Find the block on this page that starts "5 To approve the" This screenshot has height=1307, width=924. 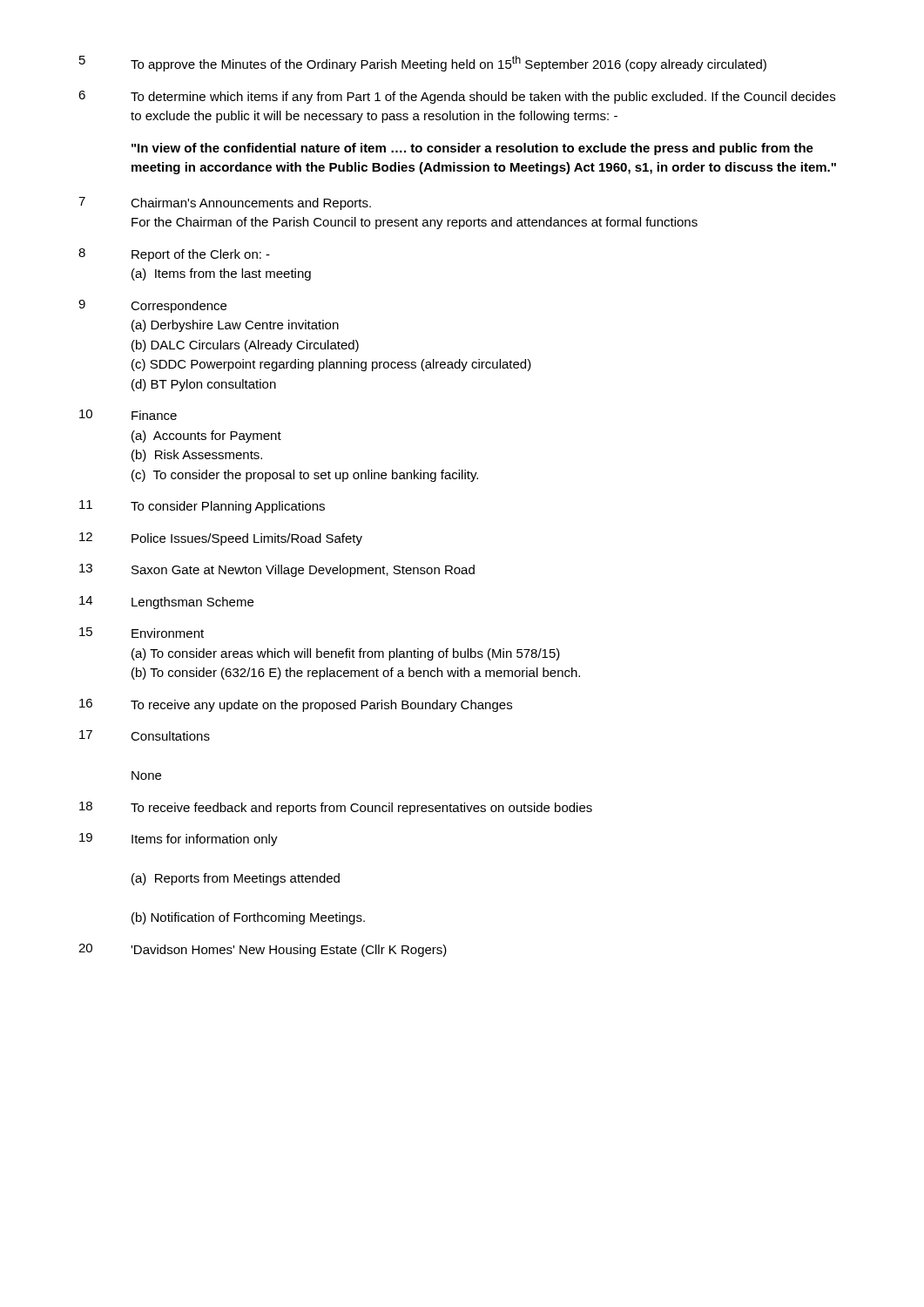click(x=462, y=63)
